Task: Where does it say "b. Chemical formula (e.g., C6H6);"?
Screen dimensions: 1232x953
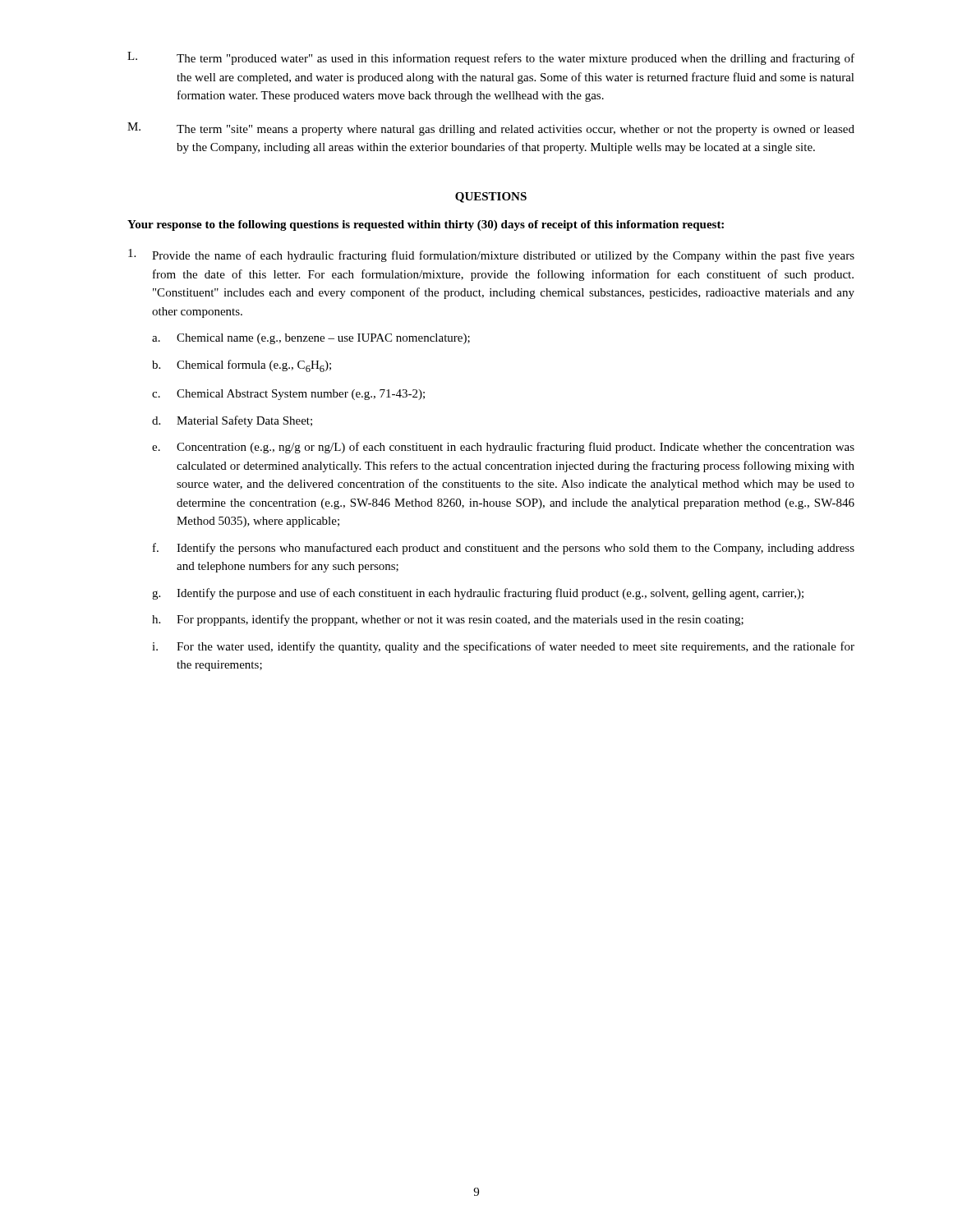Action: [x=242, y=366]
